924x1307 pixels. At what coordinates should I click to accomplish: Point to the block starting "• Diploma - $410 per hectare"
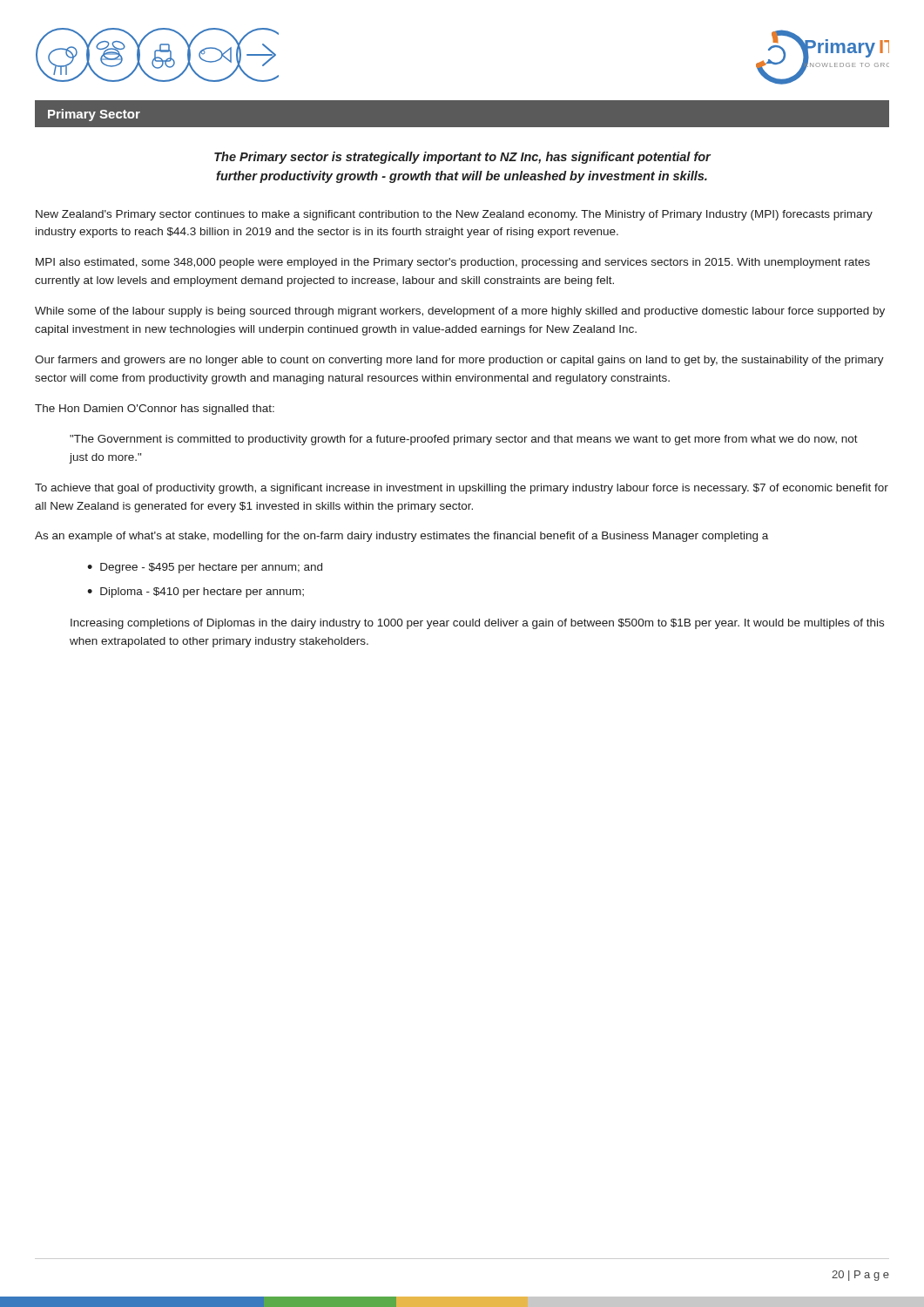196,592
